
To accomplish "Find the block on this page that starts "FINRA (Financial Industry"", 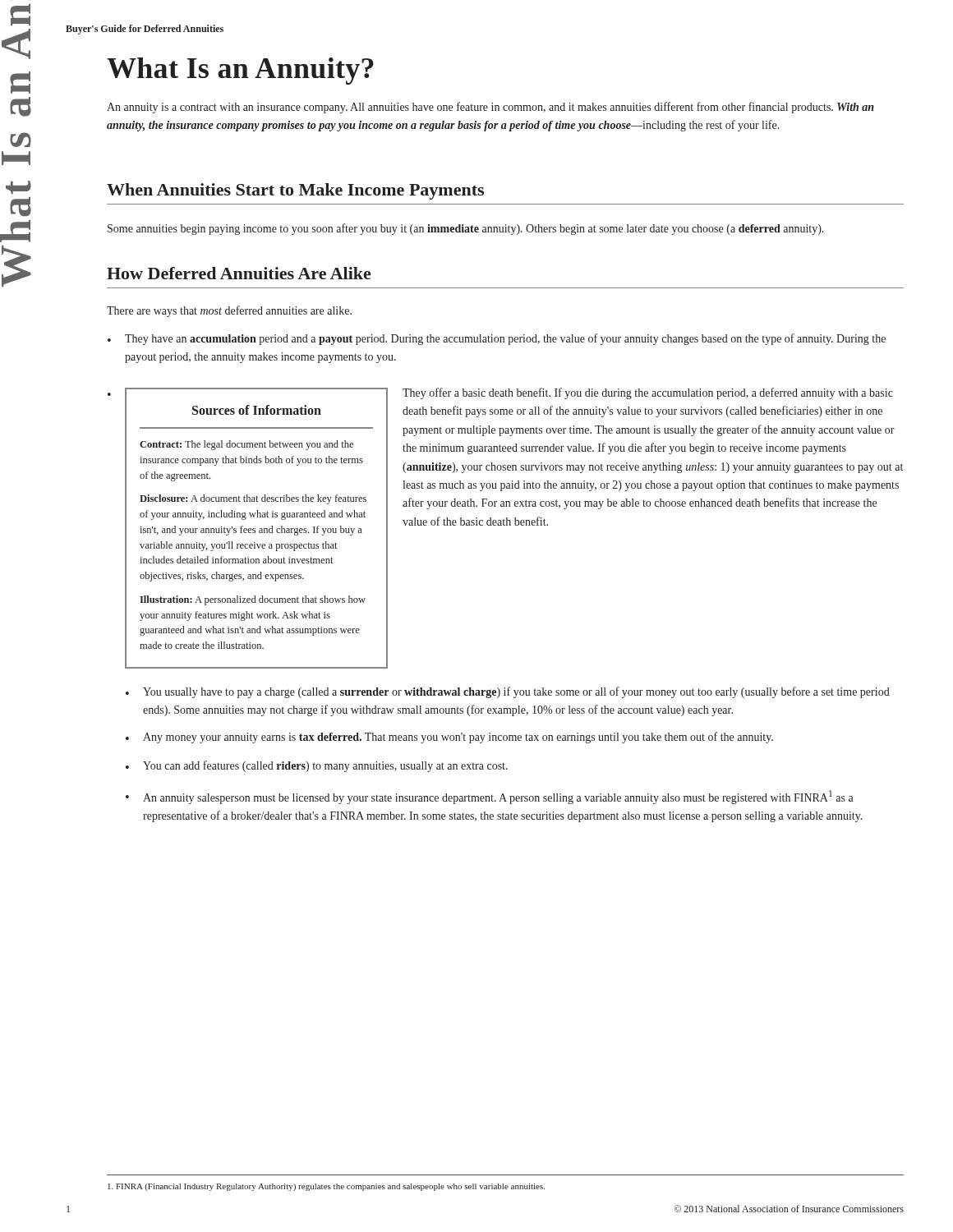I will pyautogui.click(x=326, y=1186).
